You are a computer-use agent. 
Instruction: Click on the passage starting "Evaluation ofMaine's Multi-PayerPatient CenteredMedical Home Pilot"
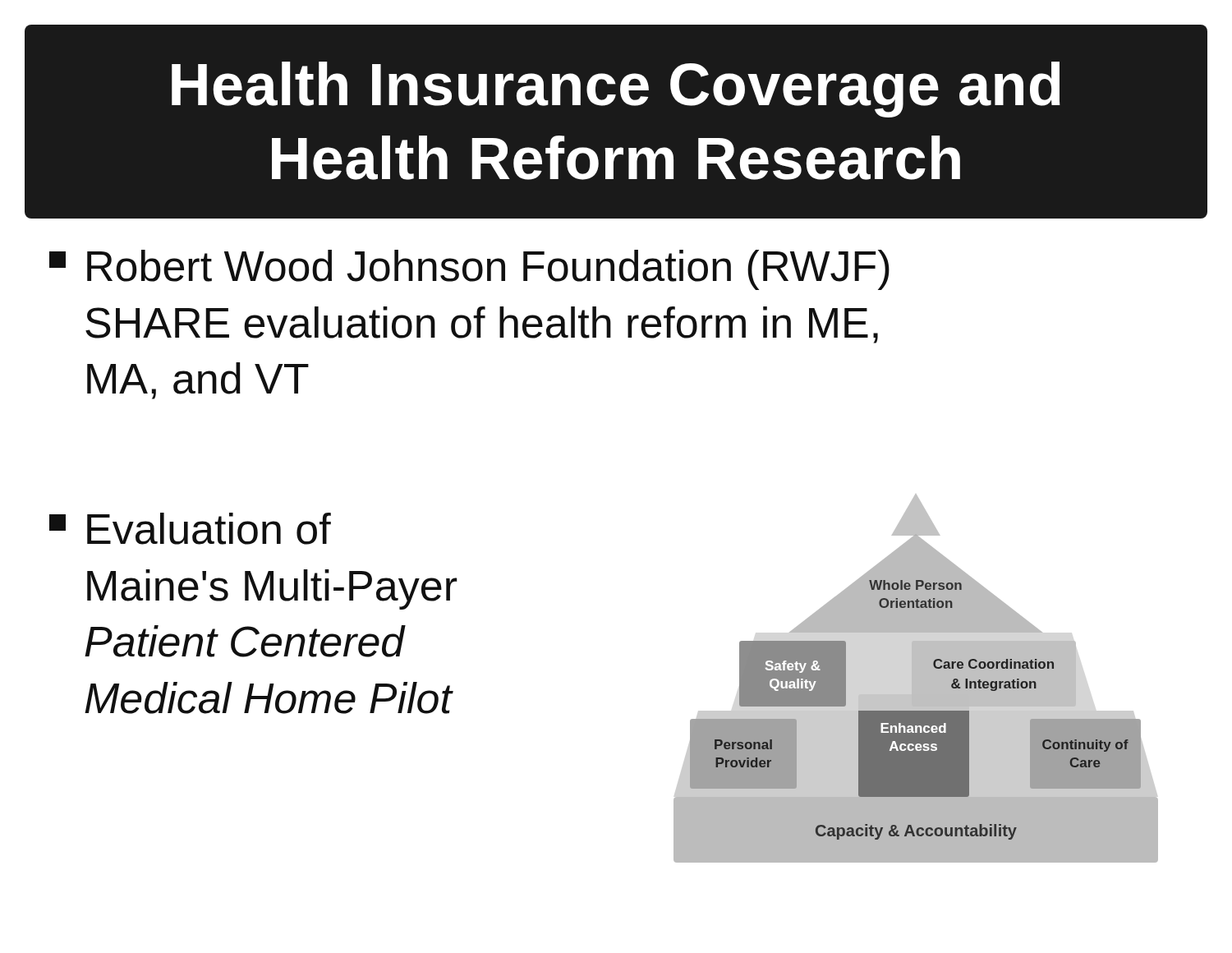(x=312, y=614)
